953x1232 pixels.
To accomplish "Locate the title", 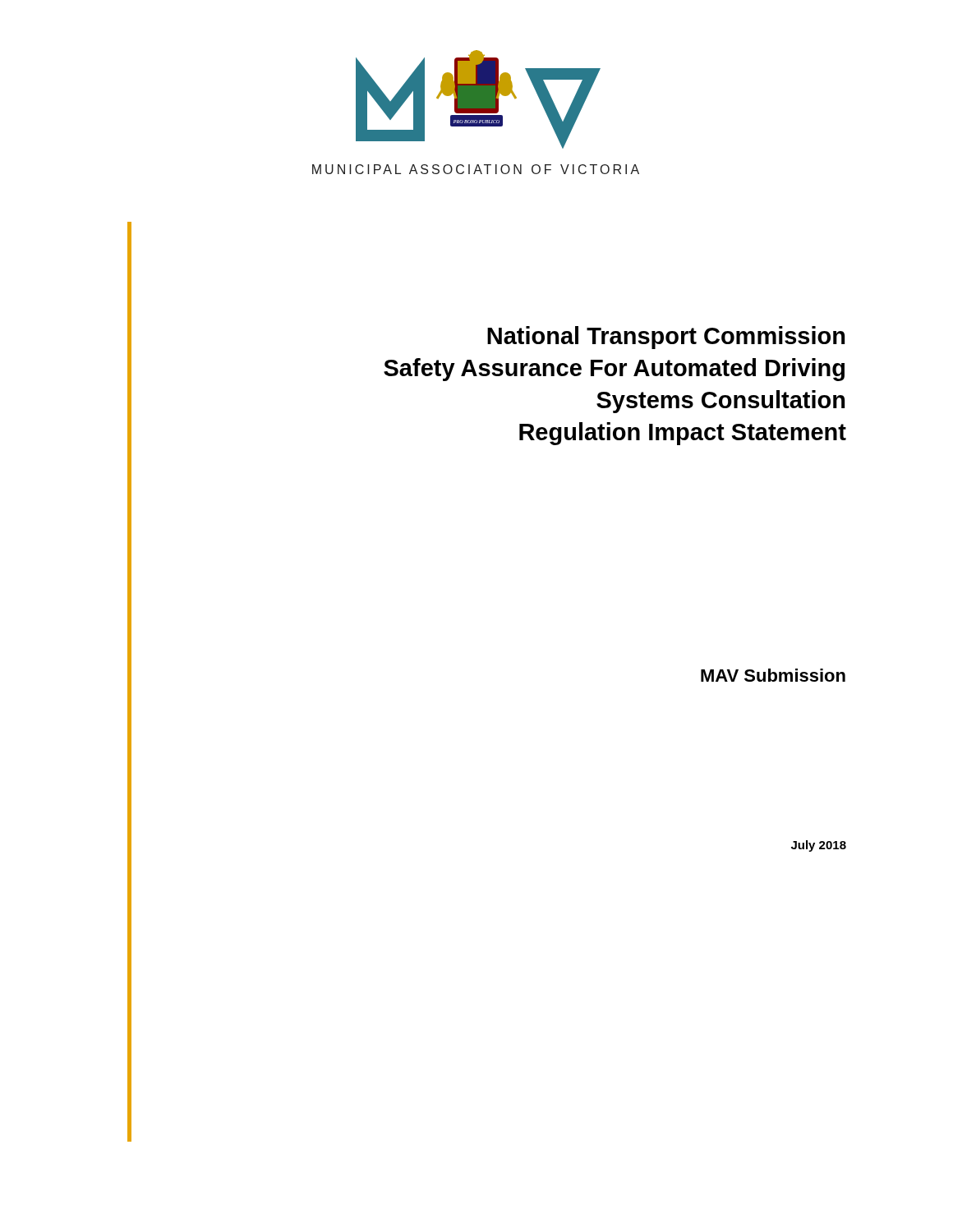I will (505, 385).
